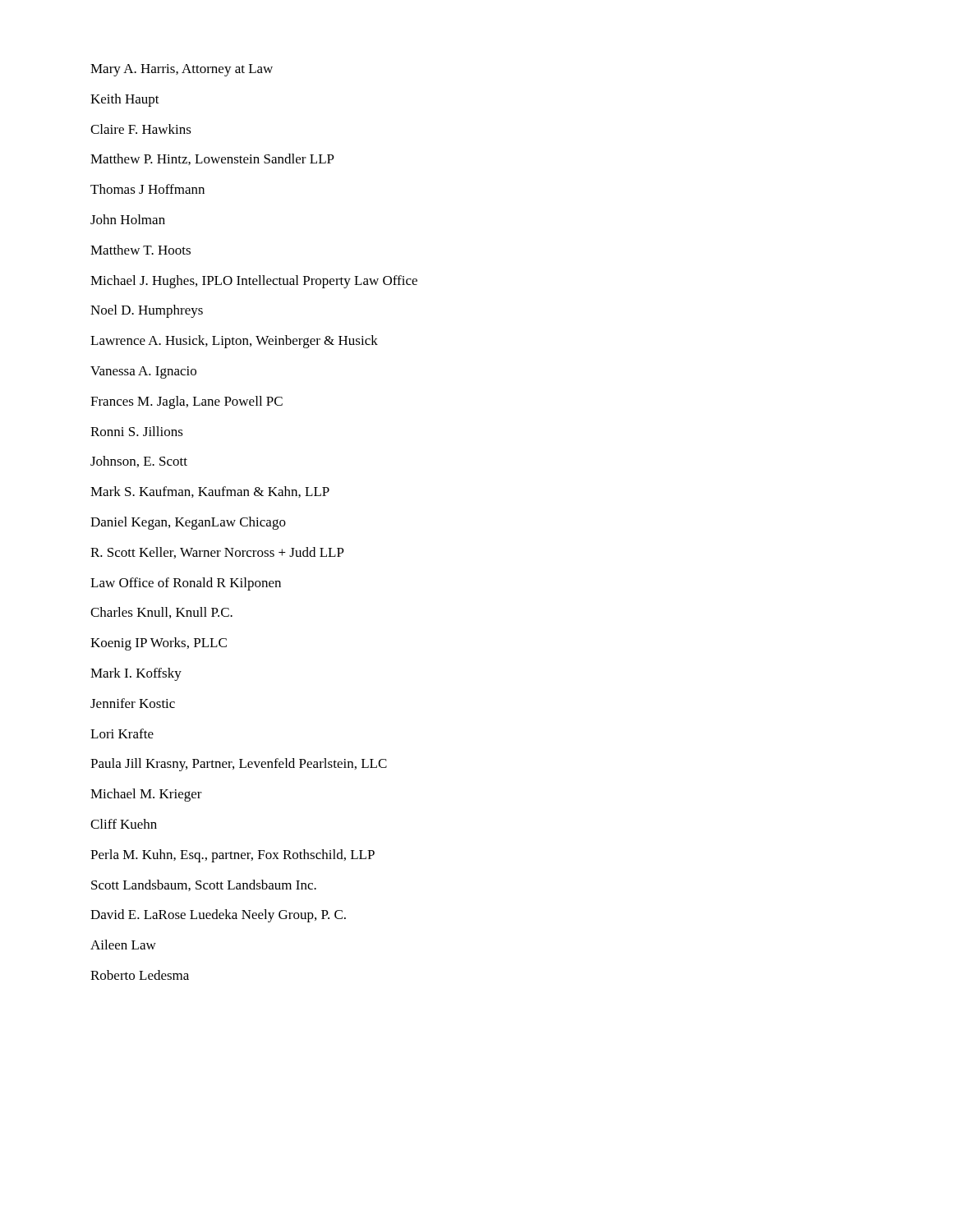Viewport: 953px width, 1232px height.
Task: Find the block on this page that starts "Perla M. Kuhn, Esq., partner, Fox"
Action: [x=233, y=854]
